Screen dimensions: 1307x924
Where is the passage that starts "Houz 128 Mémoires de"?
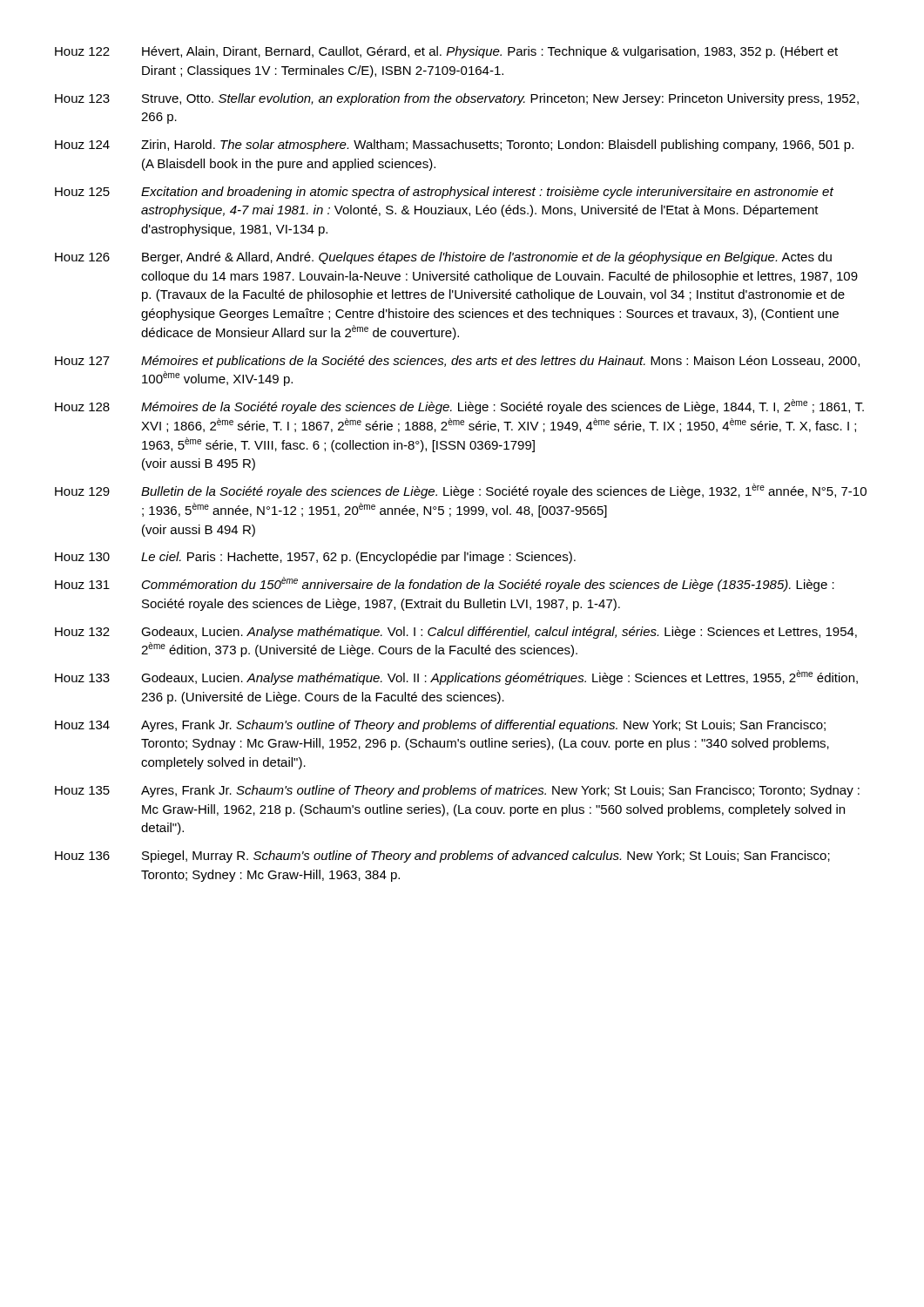pos(462,435)
